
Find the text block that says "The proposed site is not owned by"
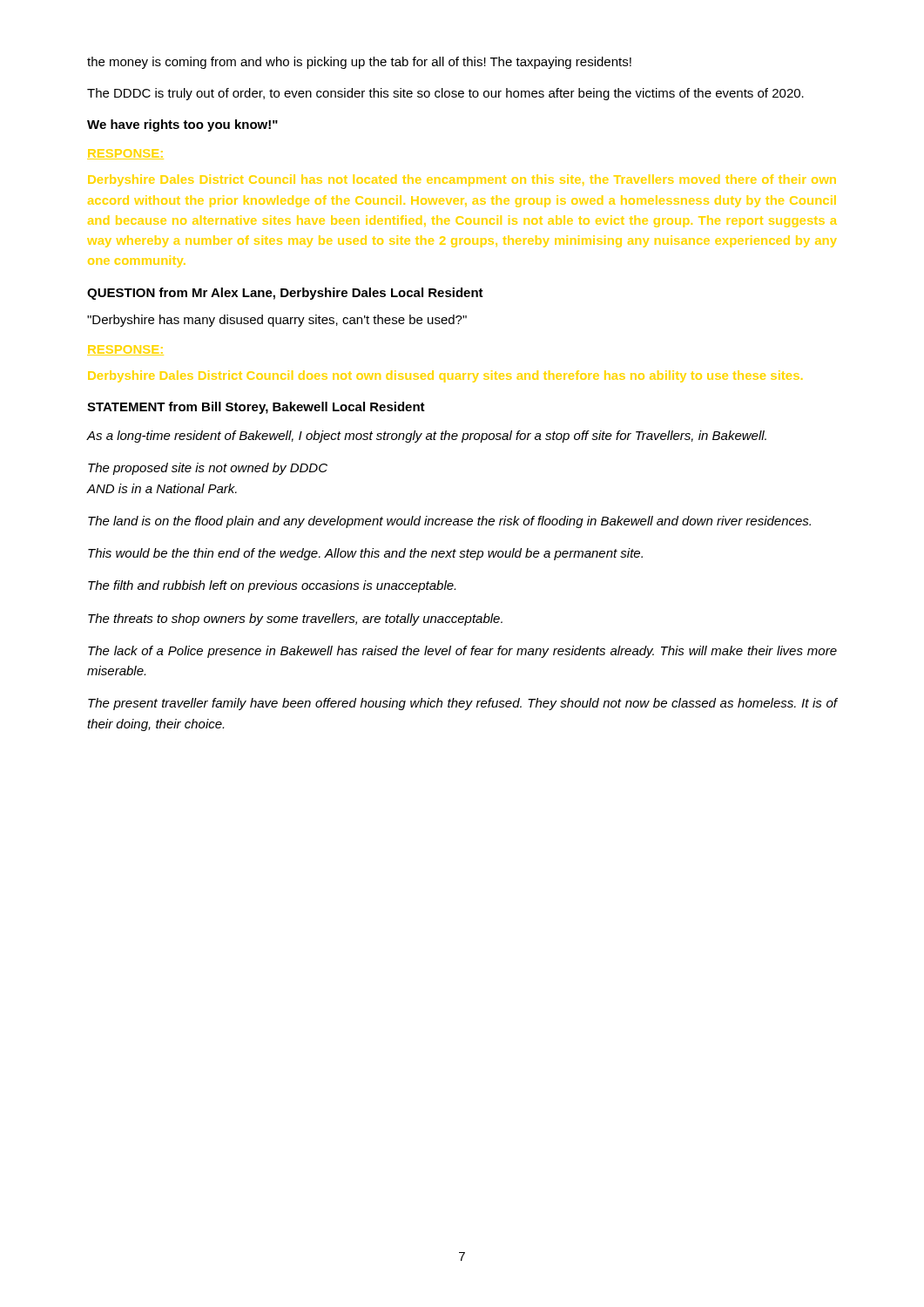[x=207, y=478]
